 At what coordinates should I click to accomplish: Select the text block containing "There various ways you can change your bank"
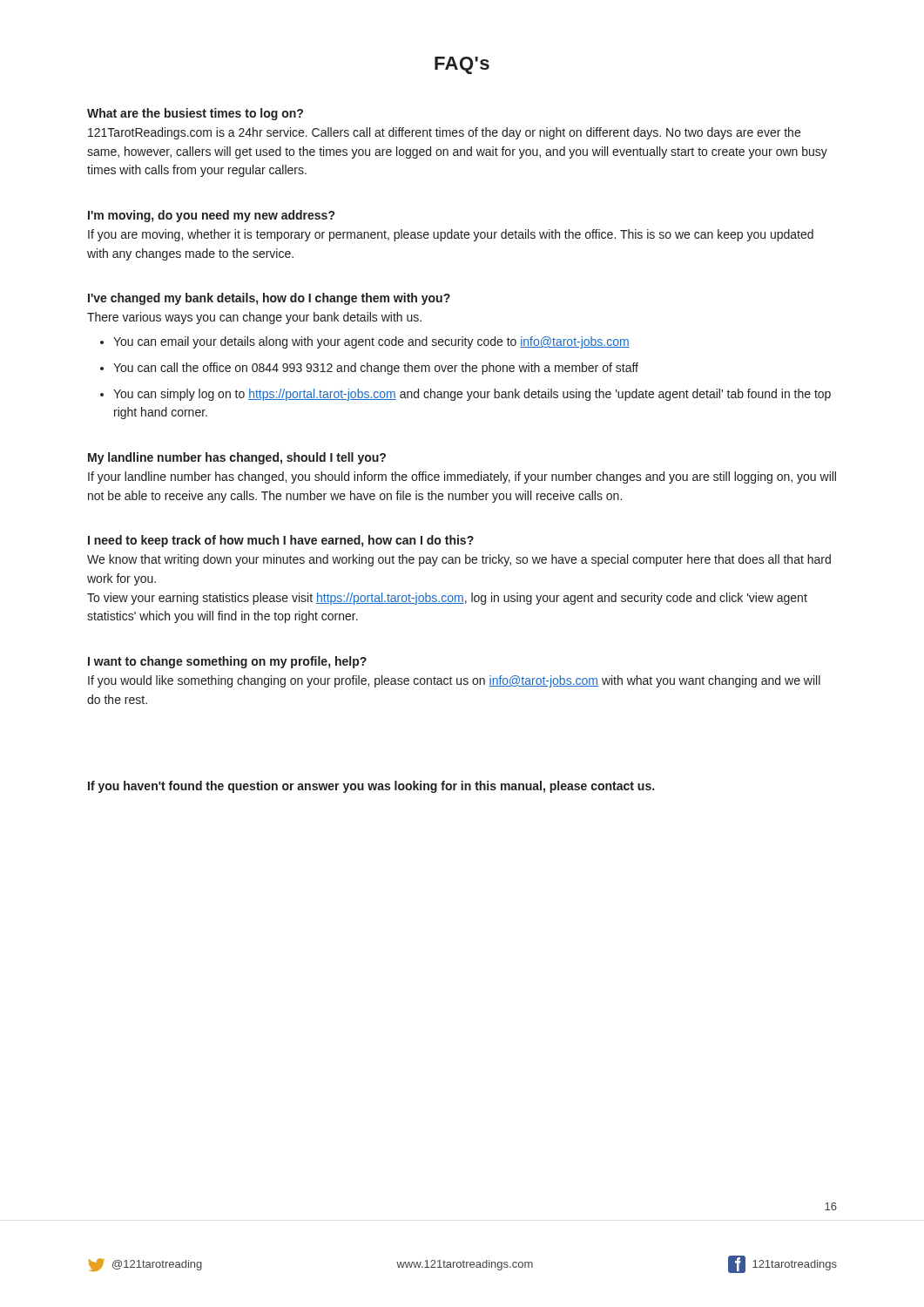(254, 318)
